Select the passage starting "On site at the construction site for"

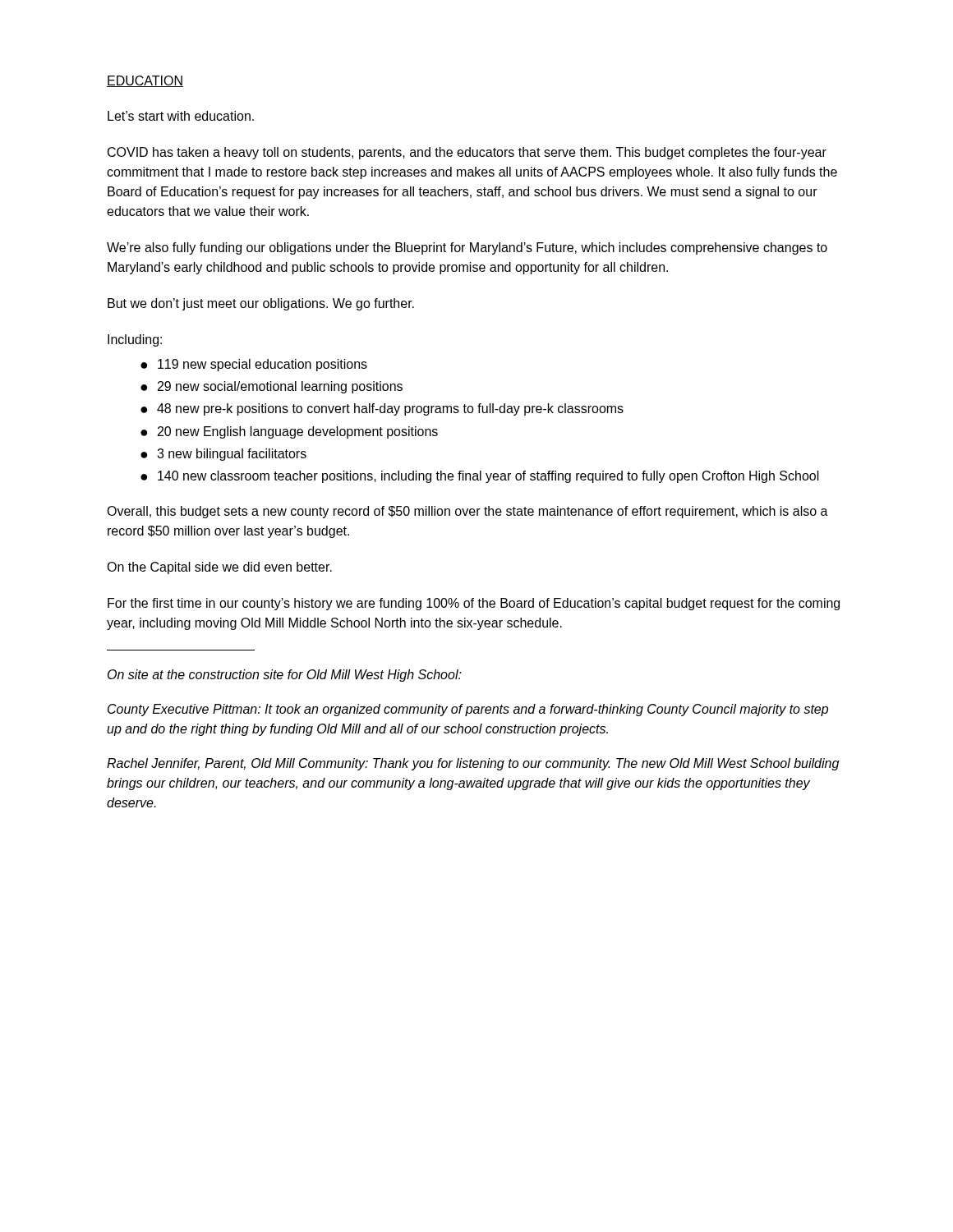coord(284,675)
